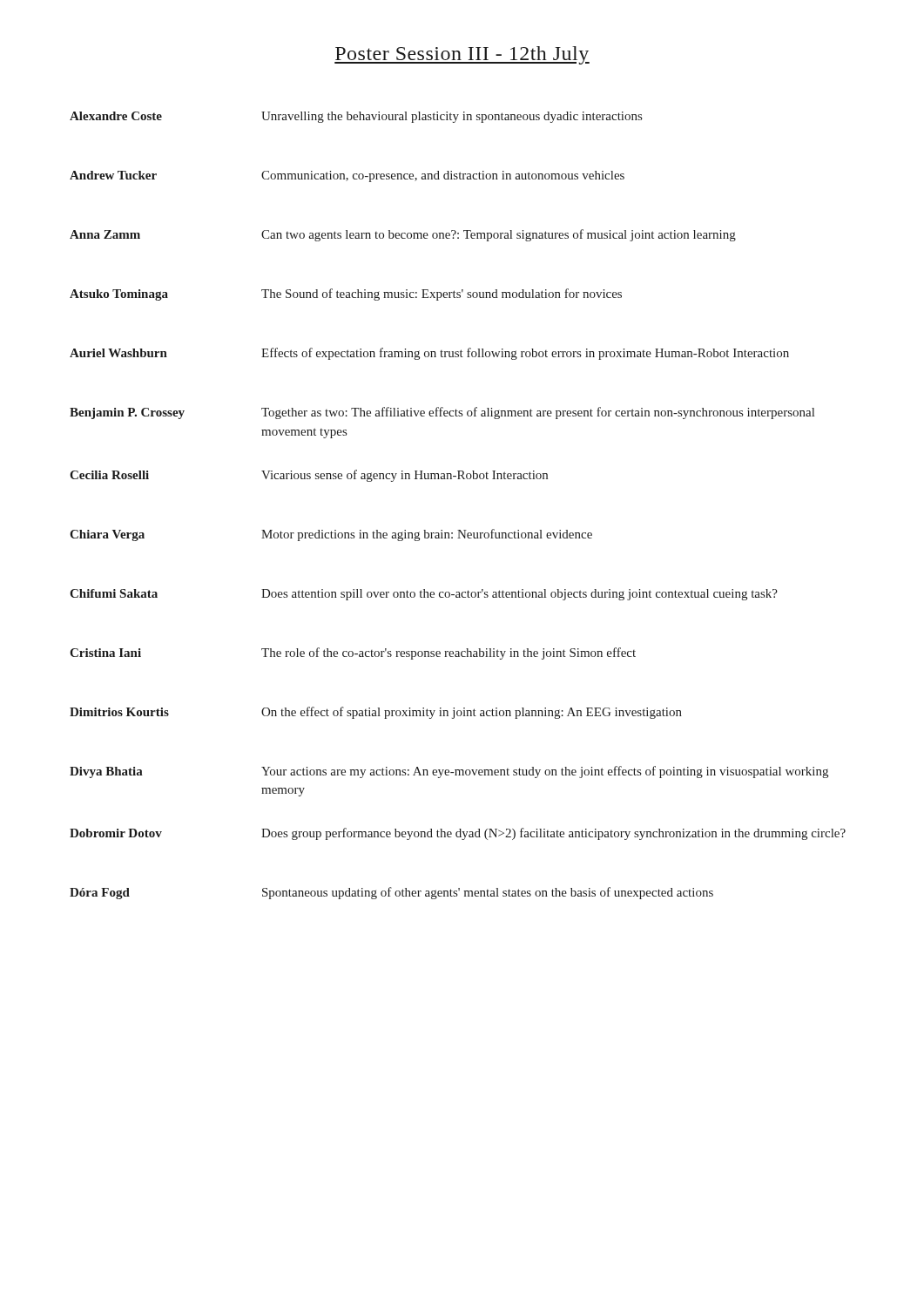The image size is (924, 1307).
Task: Select the element starting "Benjamin P. Crossey Together as"
Action: [462, 422]
